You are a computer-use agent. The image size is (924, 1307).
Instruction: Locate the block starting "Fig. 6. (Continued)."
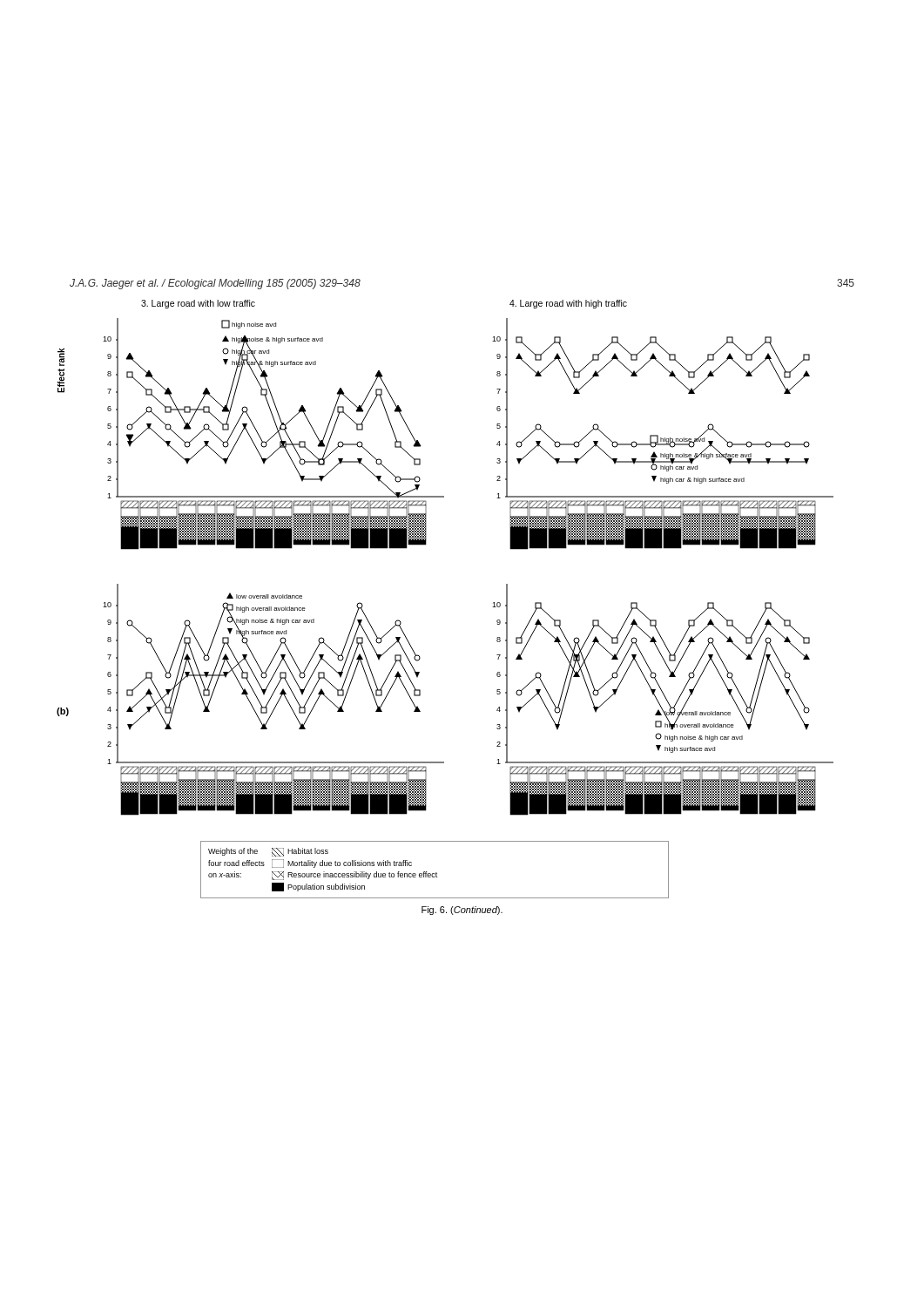tap(462, 910)
